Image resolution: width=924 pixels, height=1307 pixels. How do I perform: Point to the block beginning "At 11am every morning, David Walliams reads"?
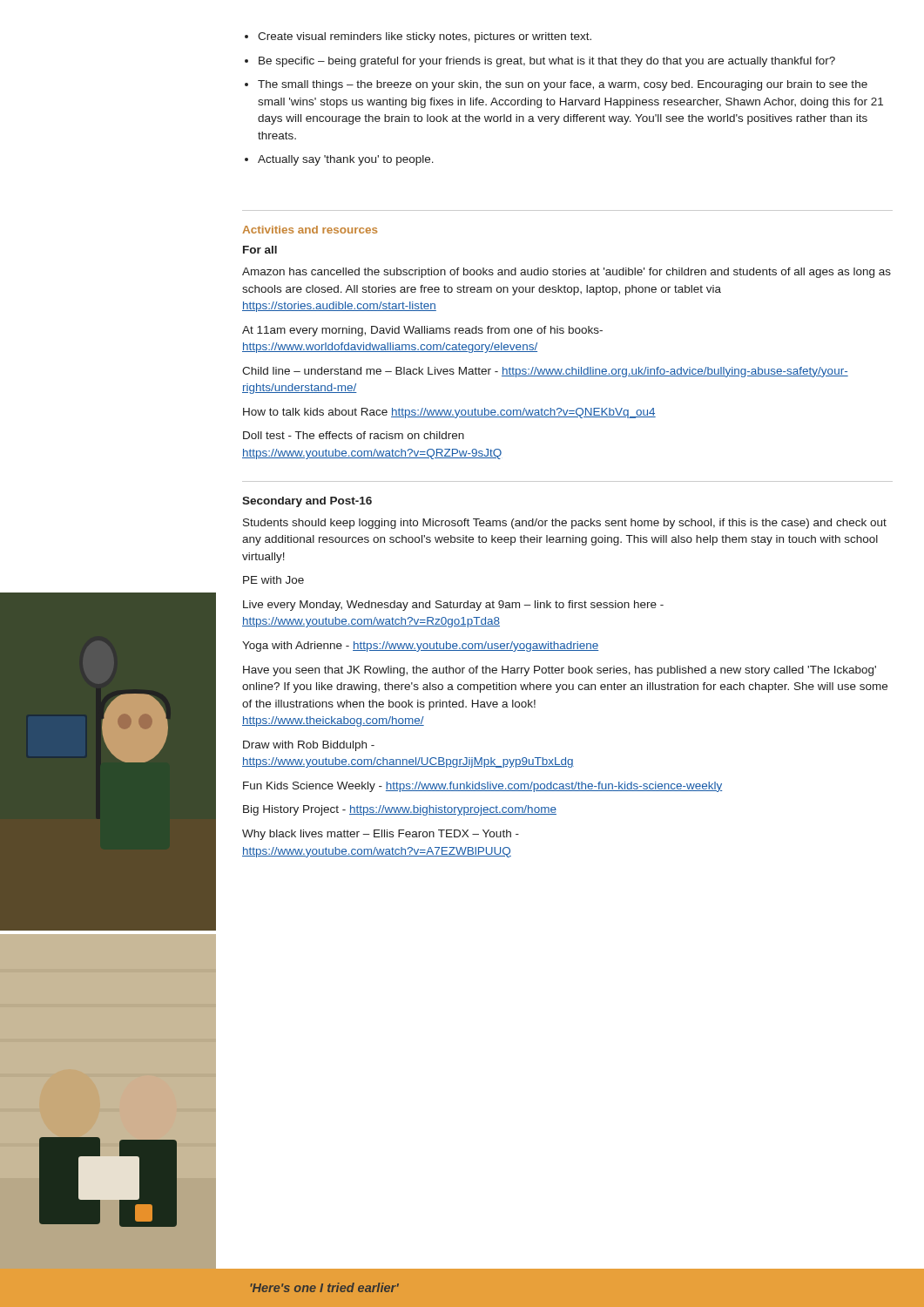(423, 338)
